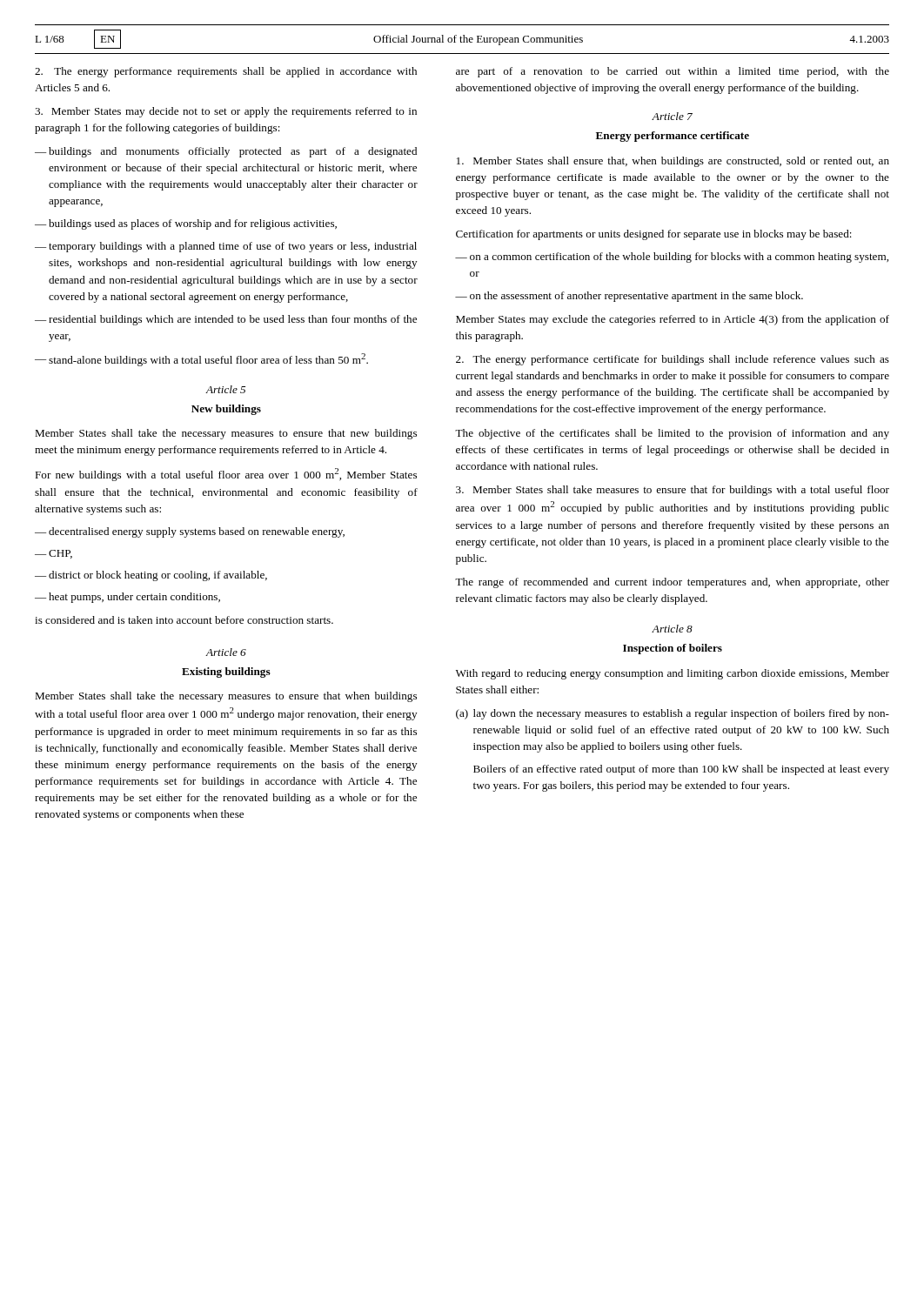Navigate to the region starting "Energy performance certificate"
The width and height of the screenshot is (924, 1305).
click(672, 136)
